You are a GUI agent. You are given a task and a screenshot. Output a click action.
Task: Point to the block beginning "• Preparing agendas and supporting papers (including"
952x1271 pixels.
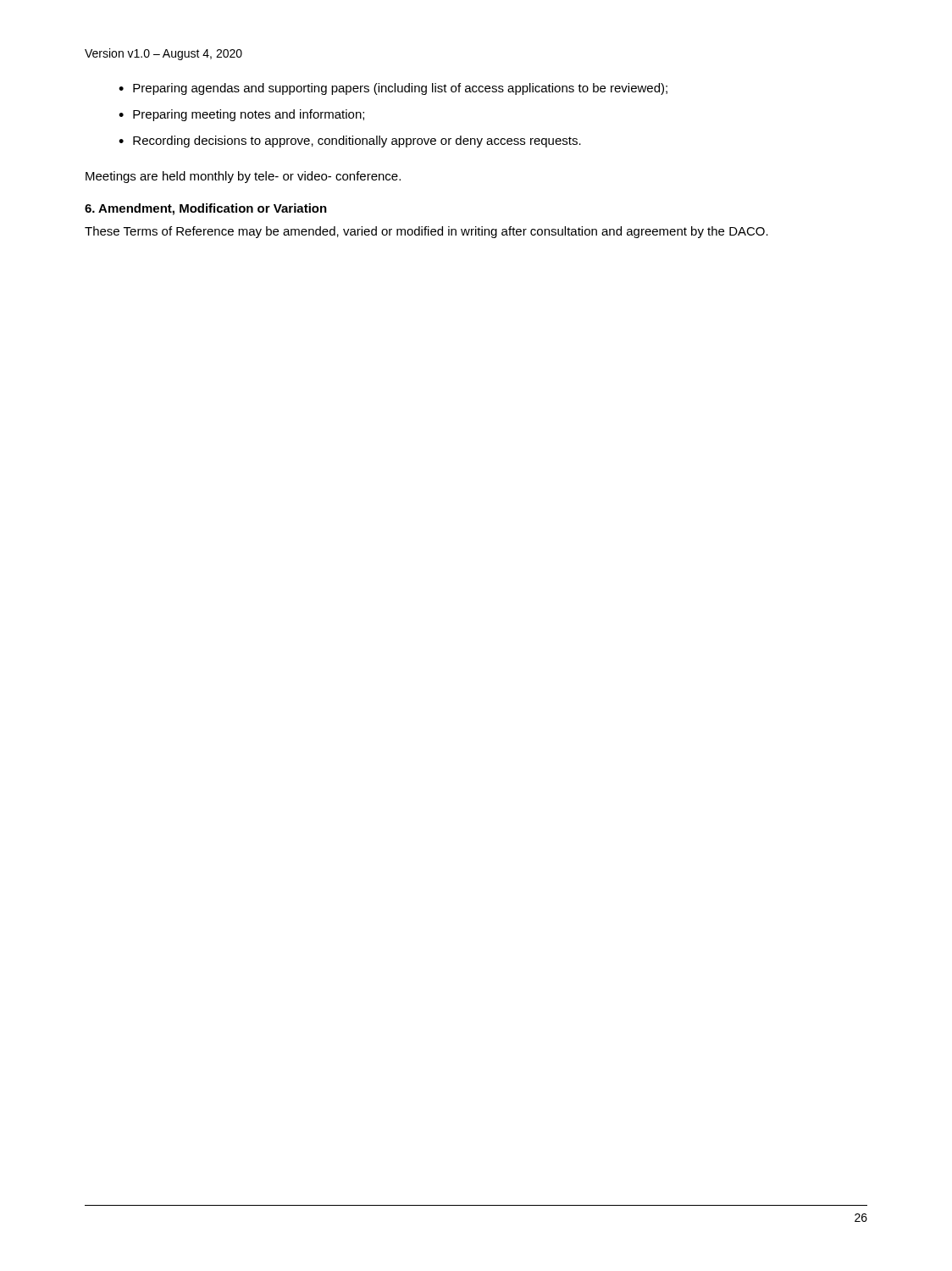[x=394, y=89]
